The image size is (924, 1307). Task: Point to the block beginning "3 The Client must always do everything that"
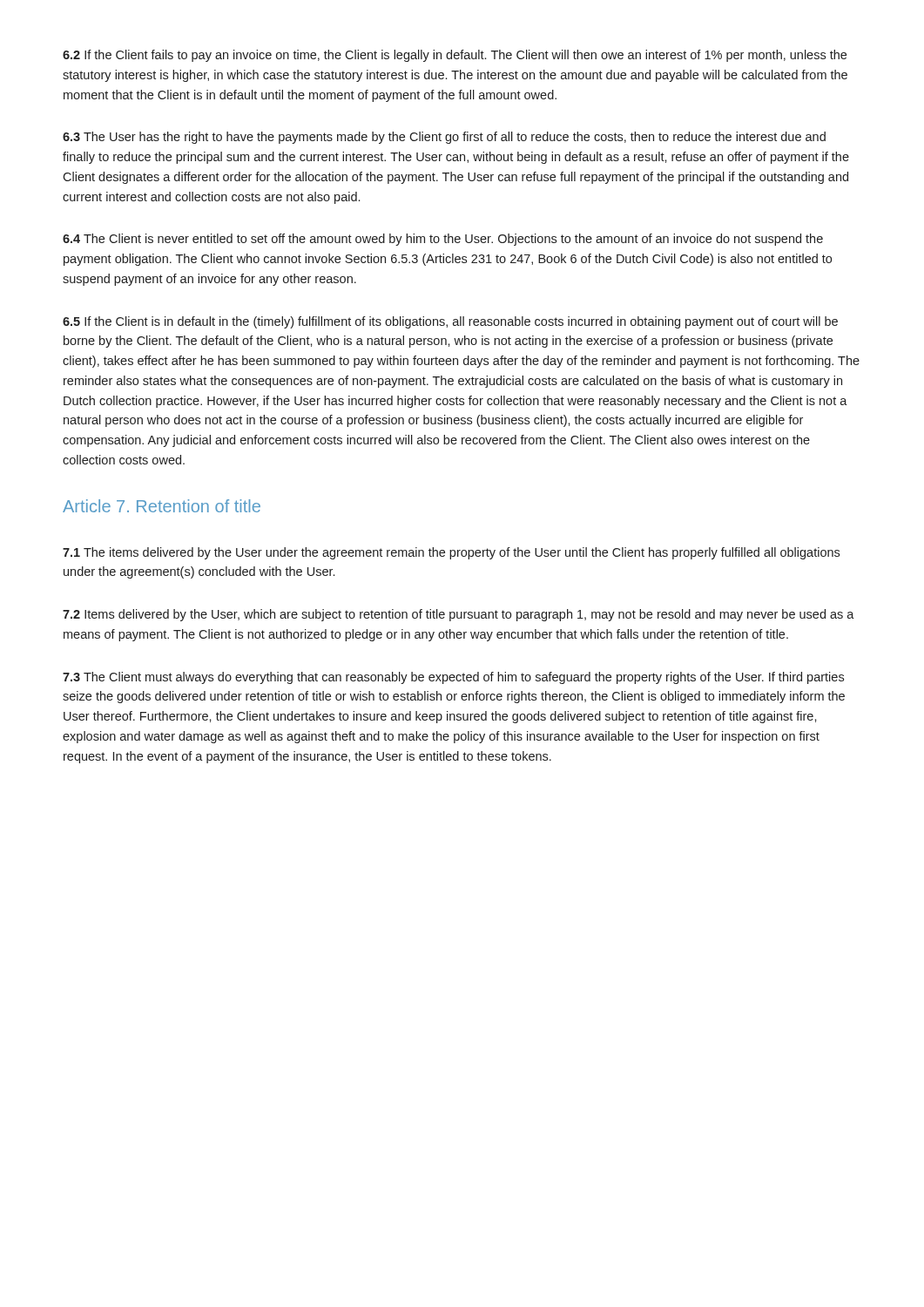coord(454,716)
